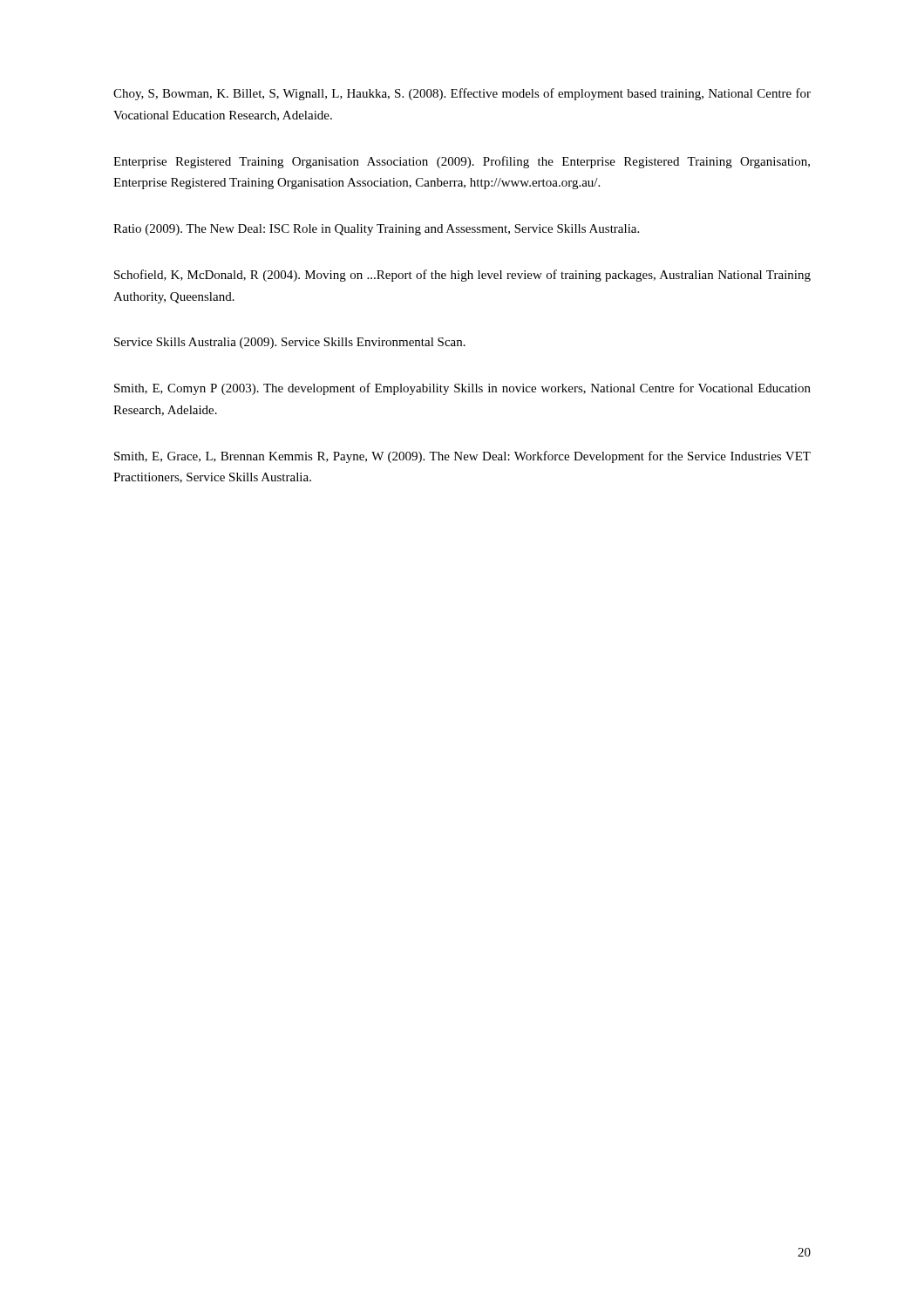Where is the passage that starts "Schofield, K, McDonald,"?

[x=462, y=285]
